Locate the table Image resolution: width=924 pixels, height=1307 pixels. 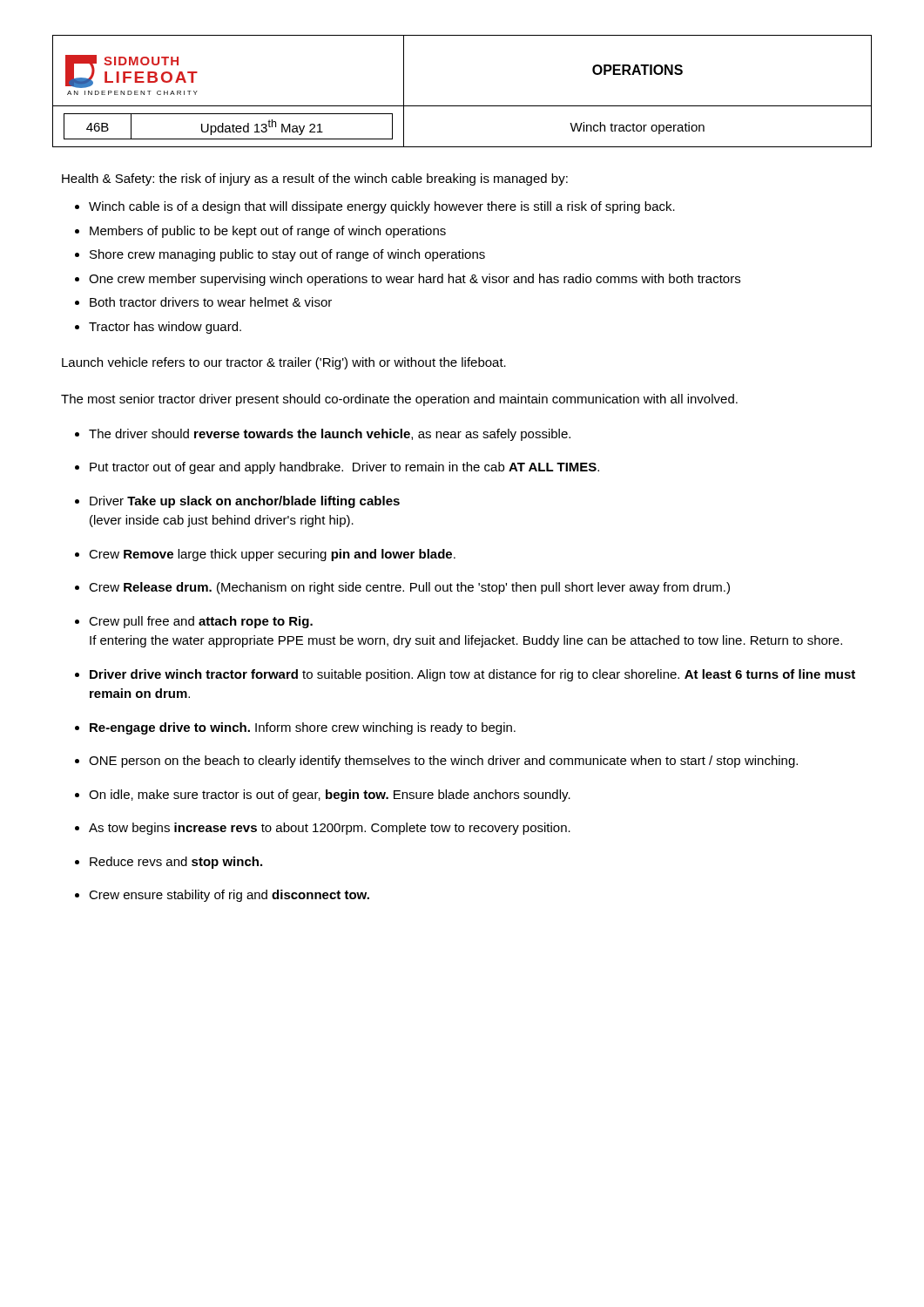[462, 91]
